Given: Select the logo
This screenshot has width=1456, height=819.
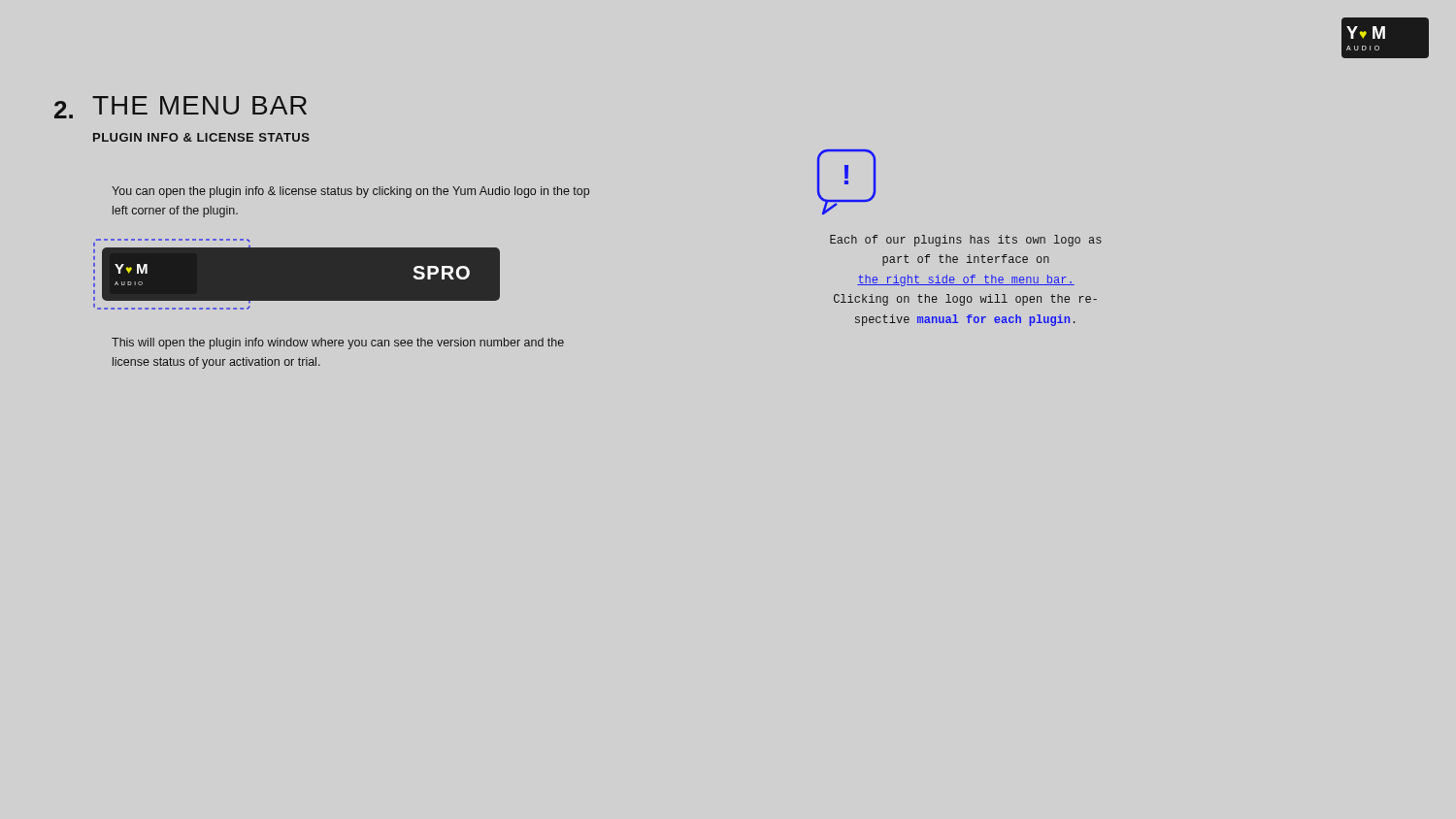Looking at the screenshot, I should click(x=1385, y=40).
